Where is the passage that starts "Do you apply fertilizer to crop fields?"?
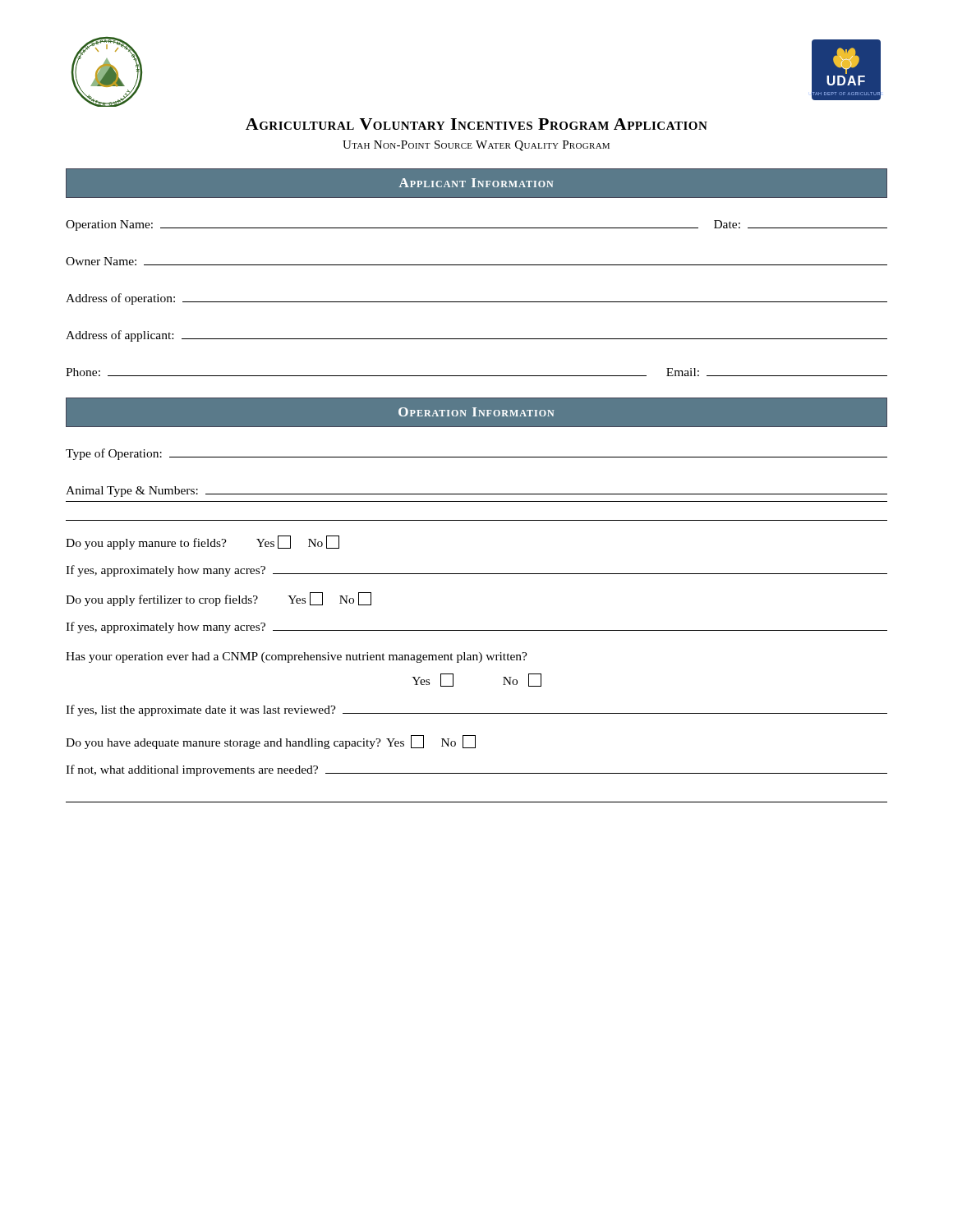The width and height of the screenshot is (953, 1232). tap(219, 599)
